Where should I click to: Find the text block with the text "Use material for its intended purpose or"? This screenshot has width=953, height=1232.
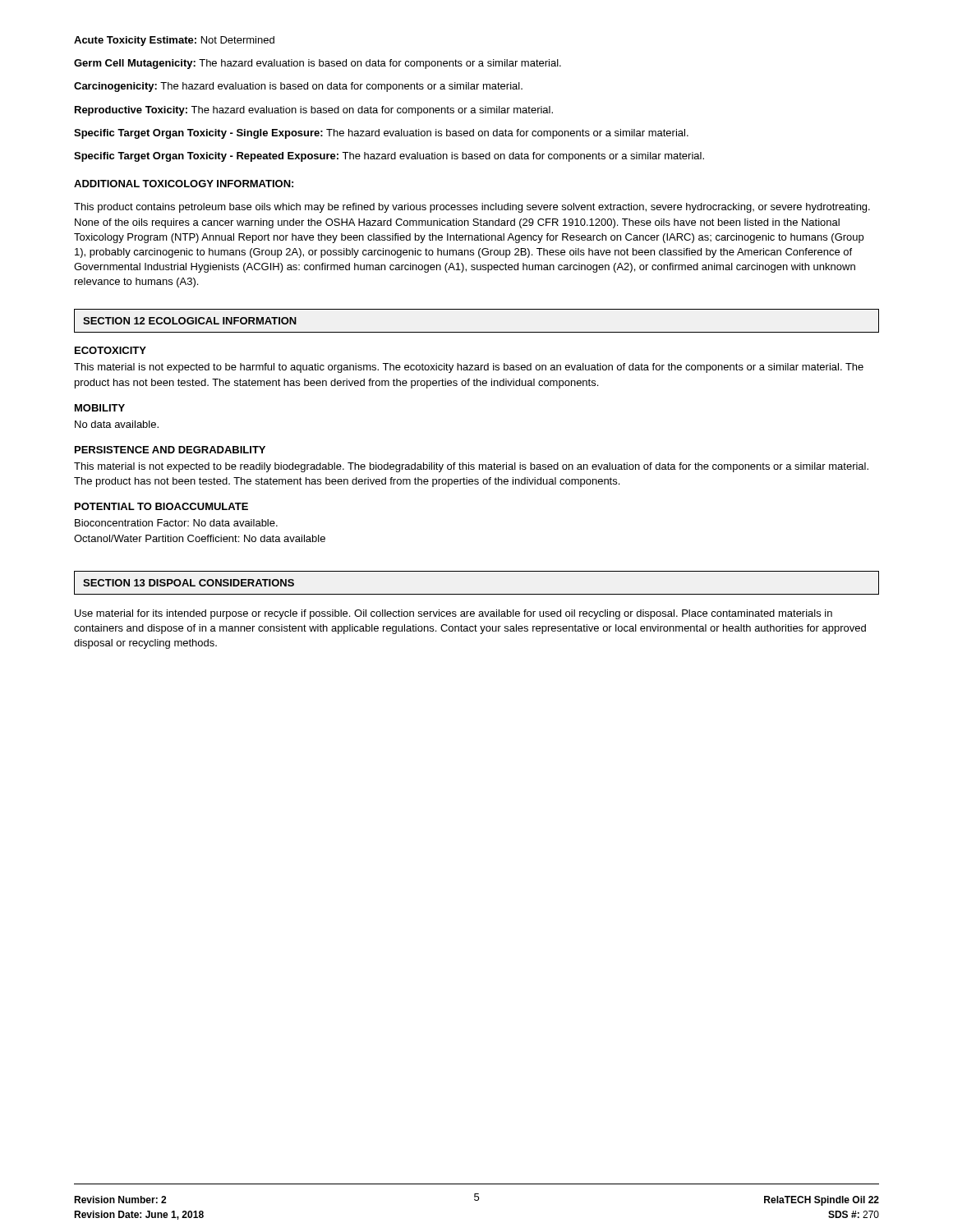(x=470, y=628)
